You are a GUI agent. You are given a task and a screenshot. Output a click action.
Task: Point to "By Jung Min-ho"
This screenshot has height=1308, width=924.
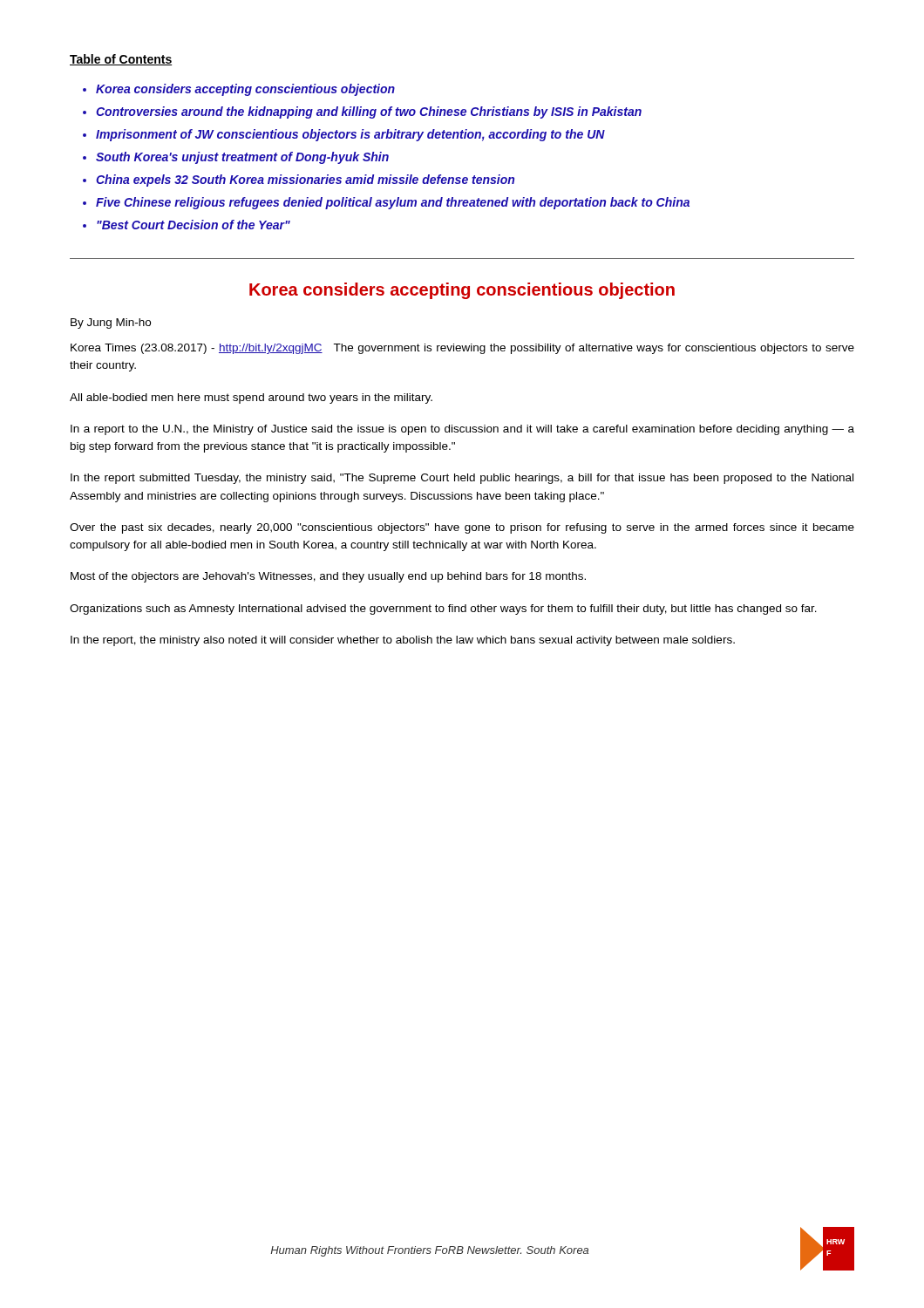111,322
